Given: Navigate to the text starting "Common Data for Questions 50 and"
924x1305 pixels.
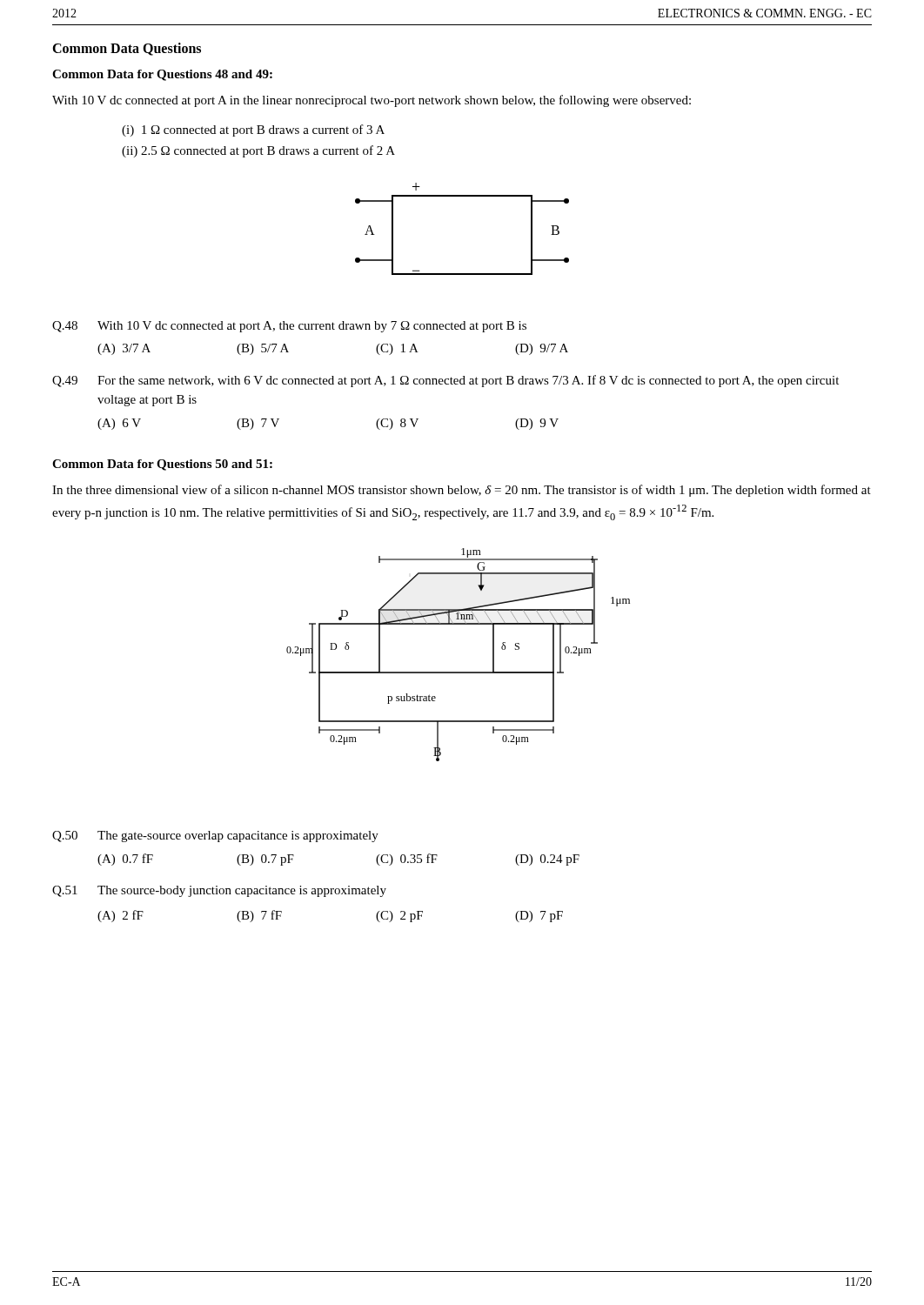Looking at the screenshot, I should pos(163,464).
